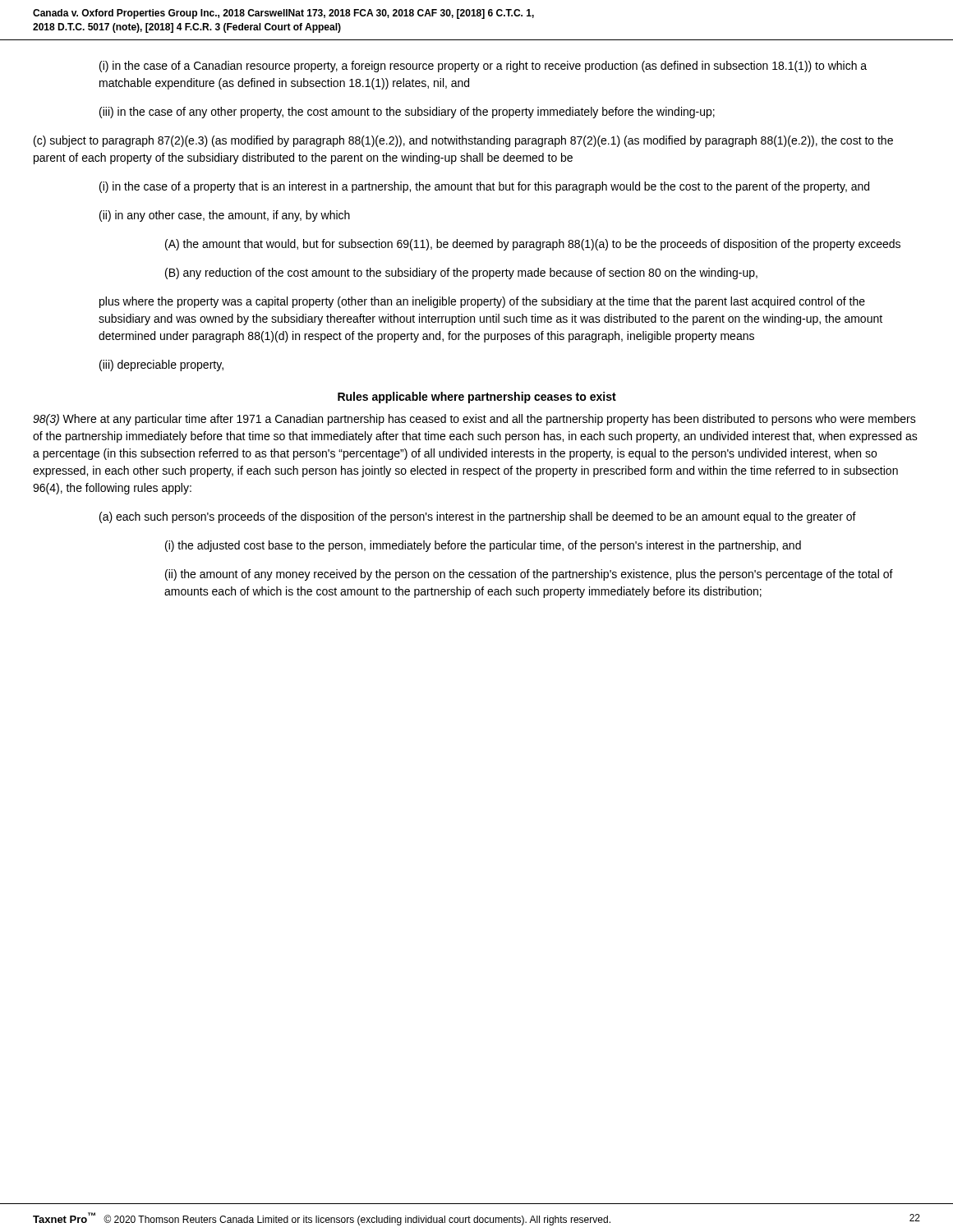Find the block on this page that starts "98(3) Where at"

point(476,454)
